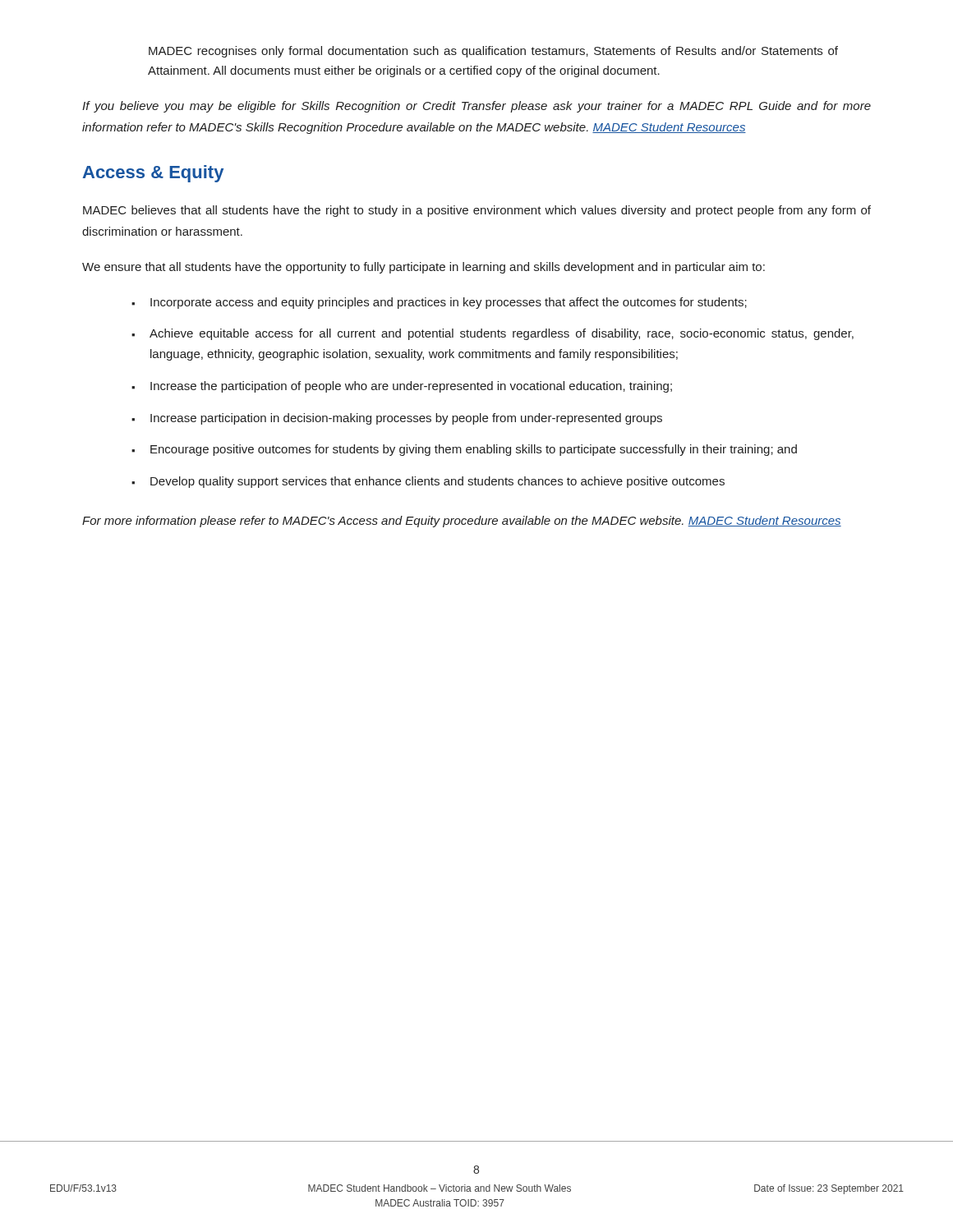Find the element starting "▪ Increase participation in"
The image size is (953, 1232).
(493, 418)
